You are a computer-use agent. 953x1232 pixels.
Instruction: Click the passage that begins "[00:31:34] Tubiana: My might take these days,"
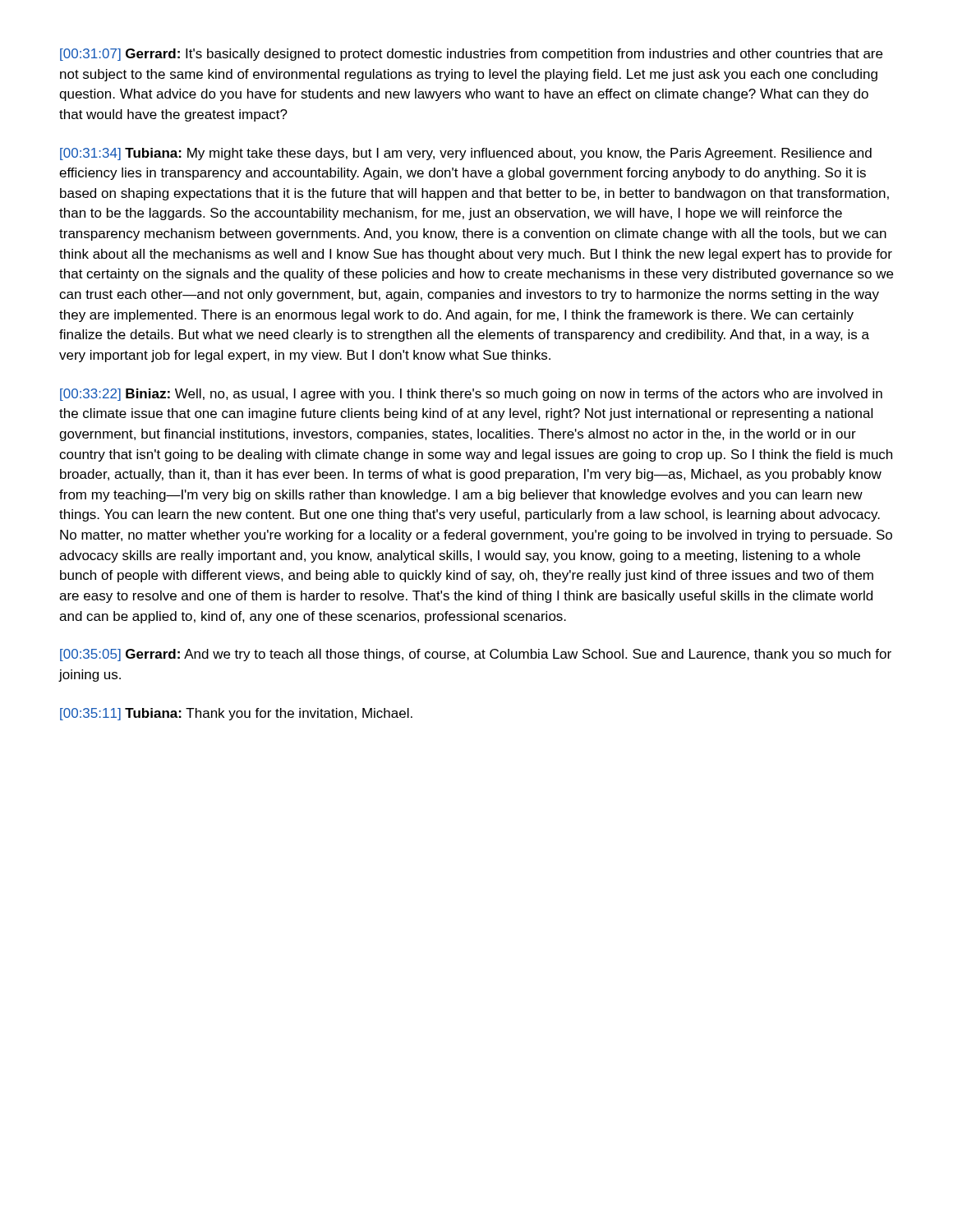pos(476,254)
